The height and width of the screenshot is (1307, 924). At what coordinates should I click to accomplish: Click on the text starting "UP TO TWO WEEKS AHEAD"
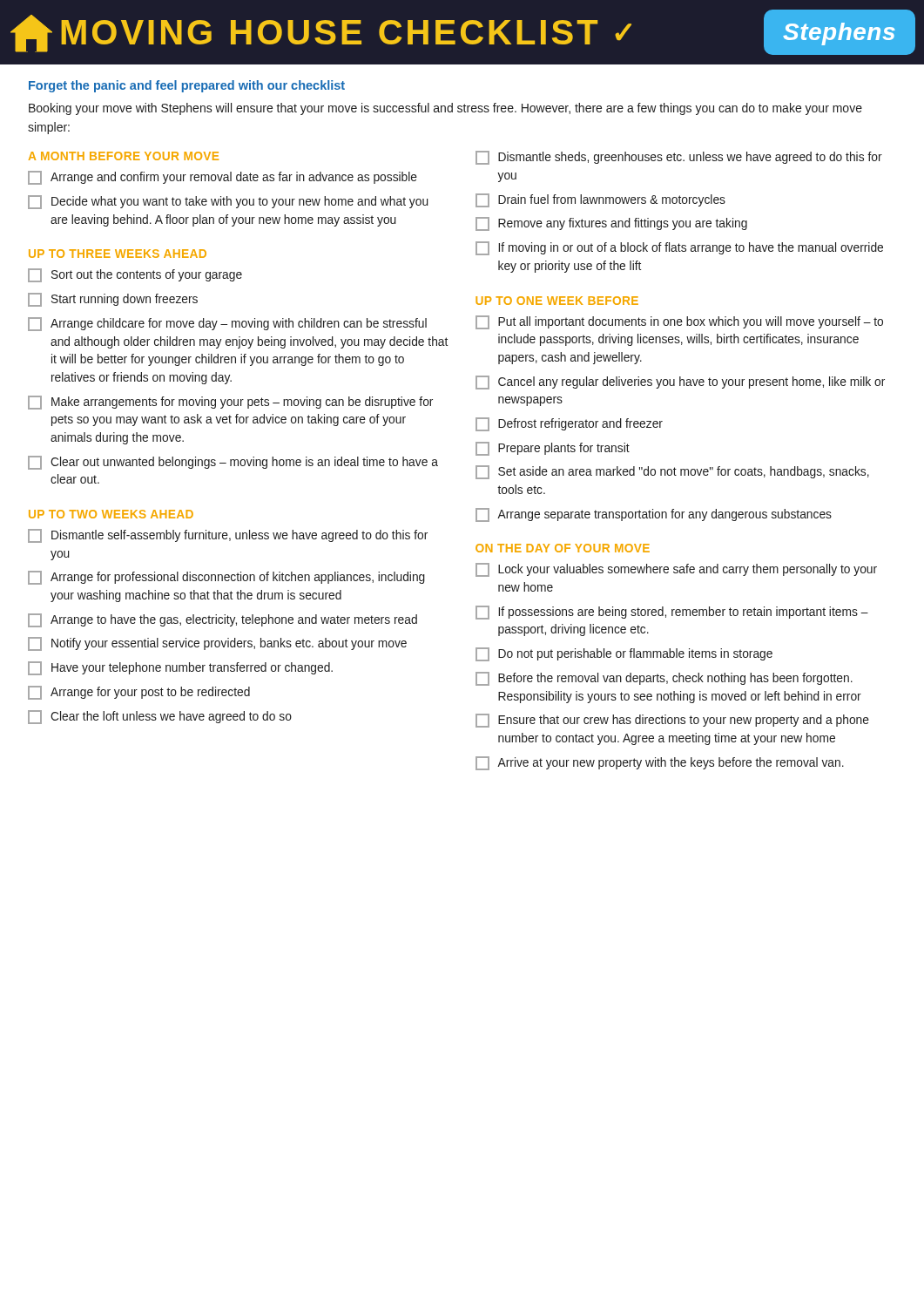111,515
